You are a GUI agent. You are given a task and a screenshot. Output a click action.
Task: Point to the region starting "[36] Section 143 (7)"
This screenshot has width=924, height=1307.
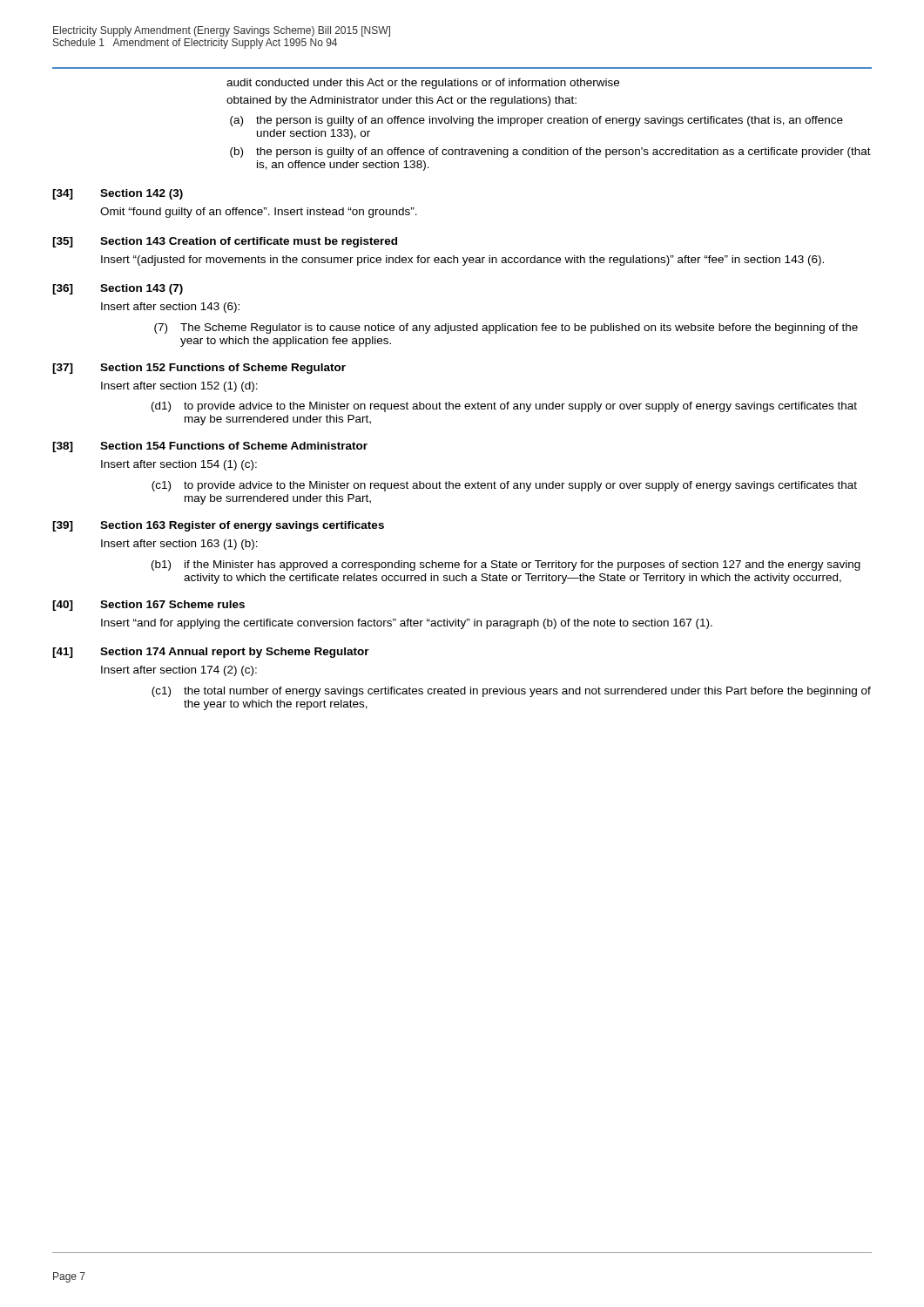(x=118, y=288)
